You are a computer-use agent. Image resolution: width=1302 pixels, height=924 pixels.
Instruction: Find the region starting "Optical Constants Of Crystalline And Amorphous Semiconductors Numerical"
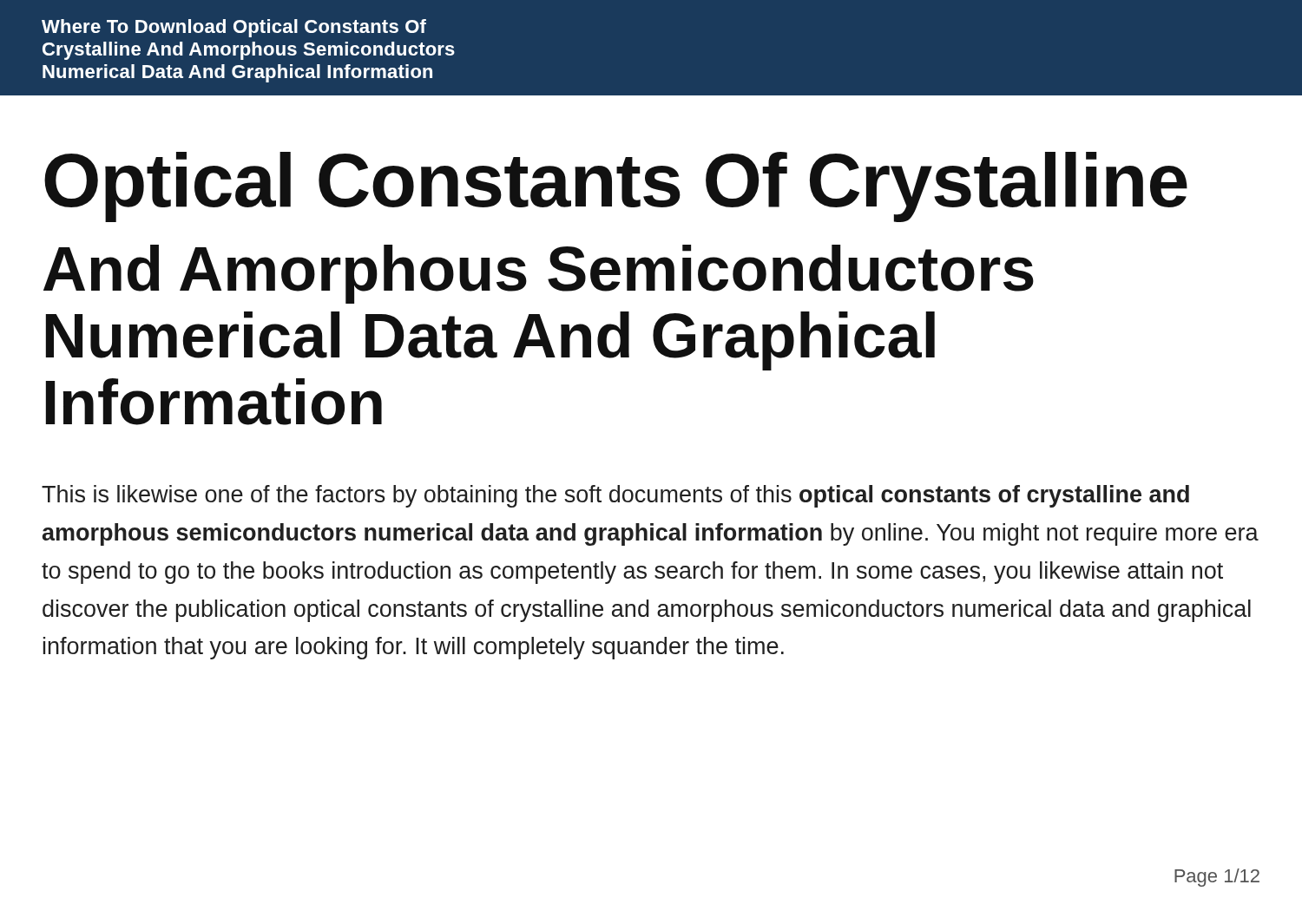point(651,287)
